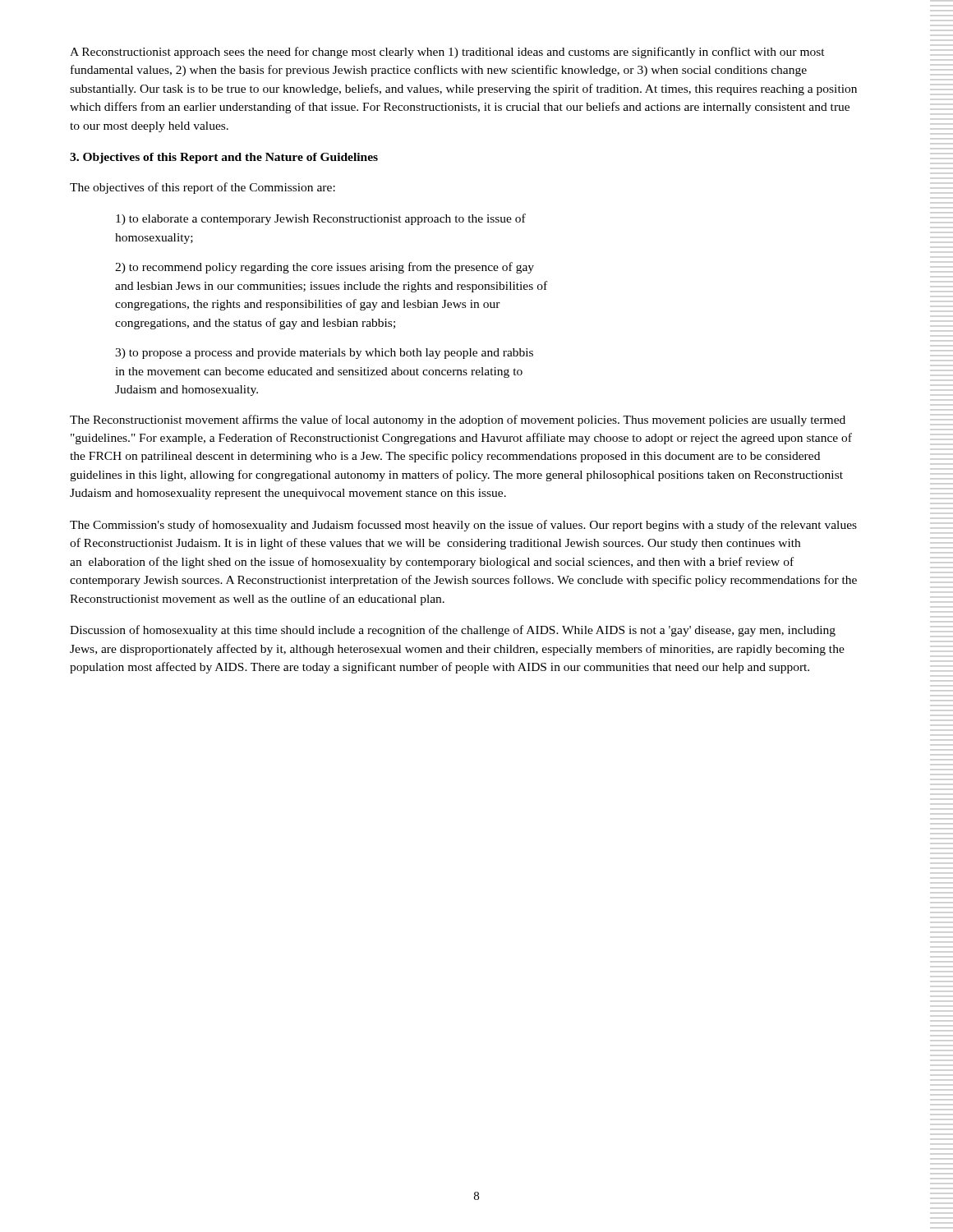Locate the block of text that opens with "3) to propose a process"
This screenshot has height=1232, width=953.
coord(324,371)
